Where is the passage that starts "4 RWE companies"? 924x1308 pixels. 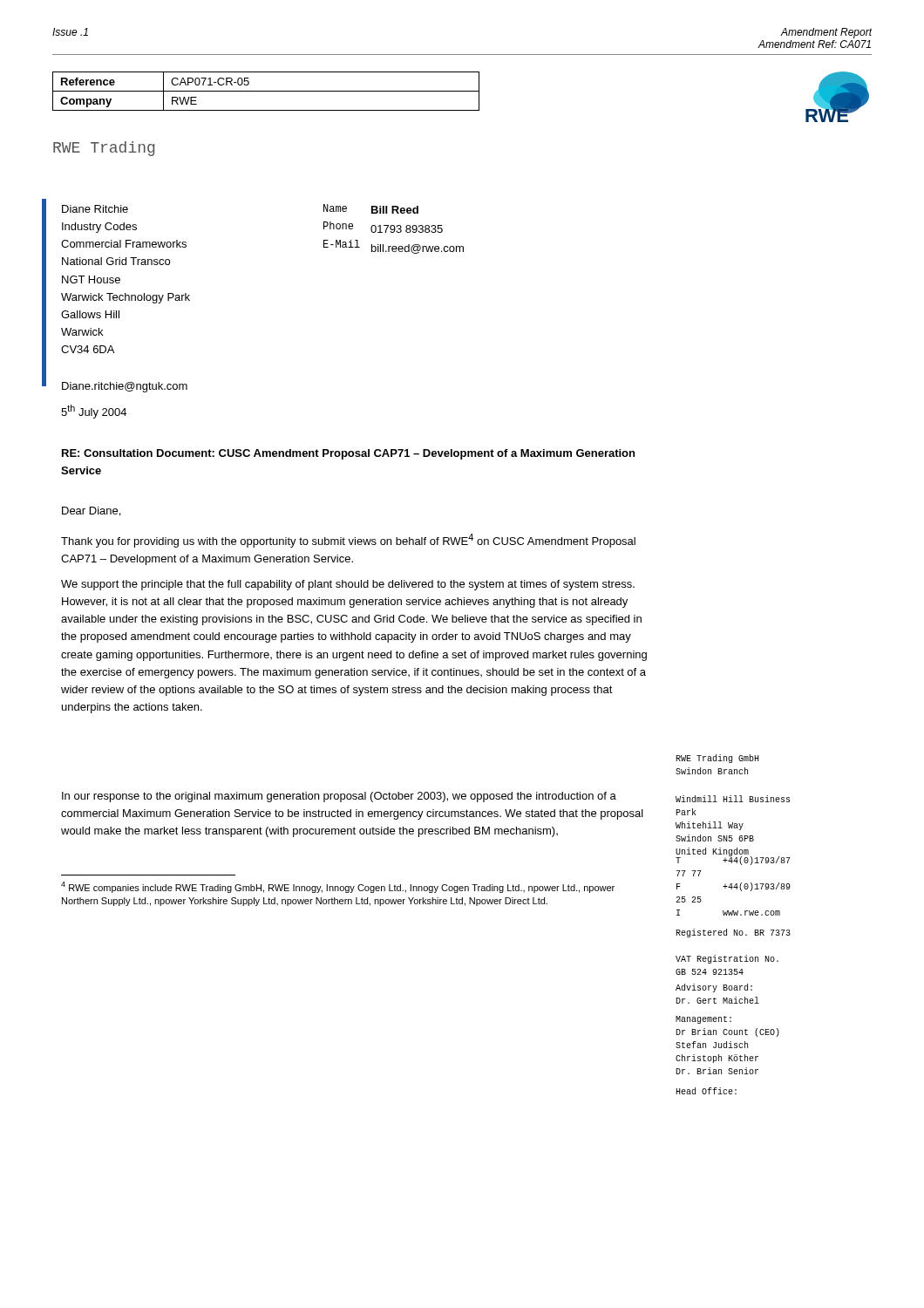pyautogui.click(x=338, y=893)
